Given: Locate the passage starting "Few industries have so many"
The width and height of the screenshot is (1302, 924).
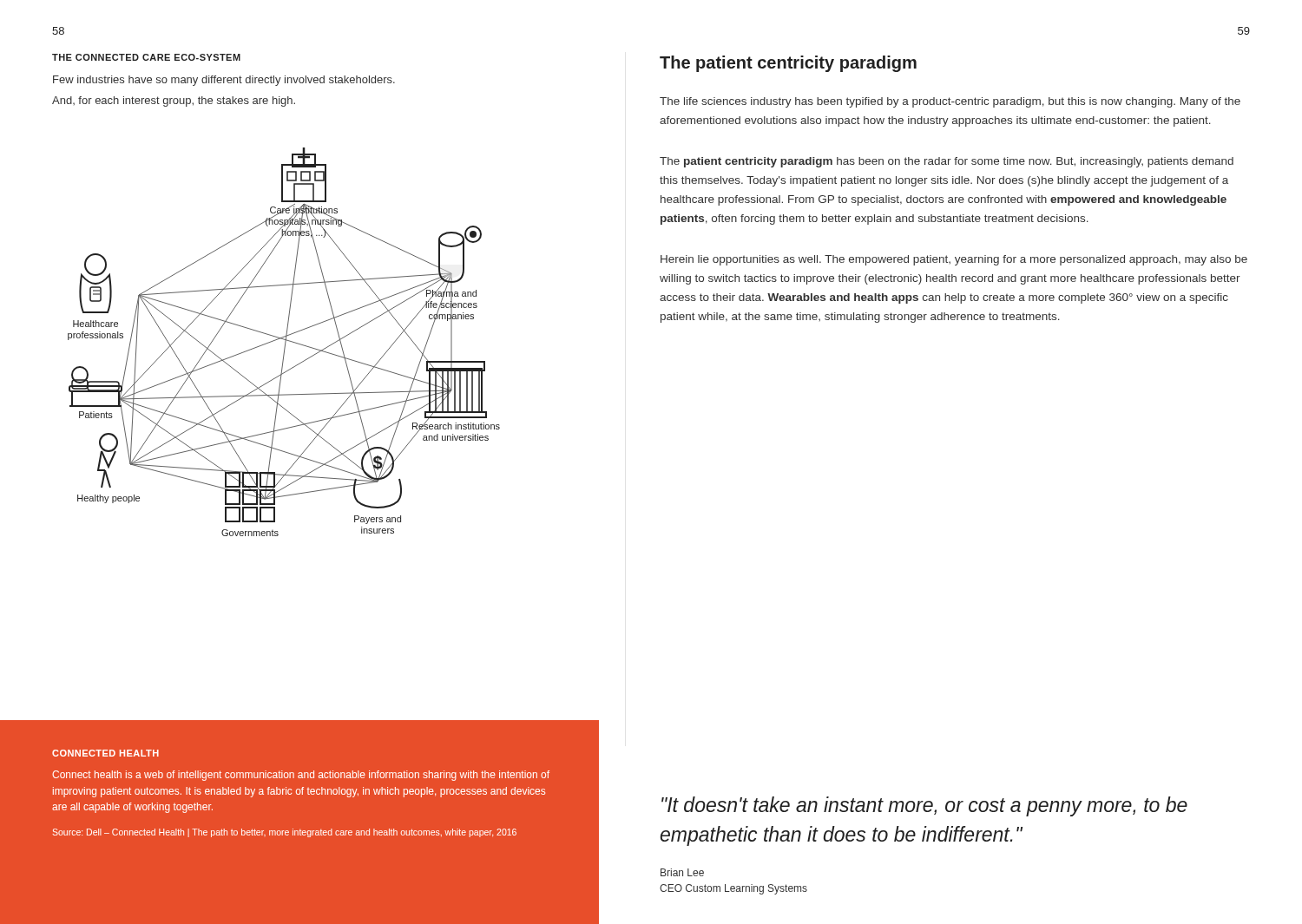Looking at the screenshot, I should (224, 79).
